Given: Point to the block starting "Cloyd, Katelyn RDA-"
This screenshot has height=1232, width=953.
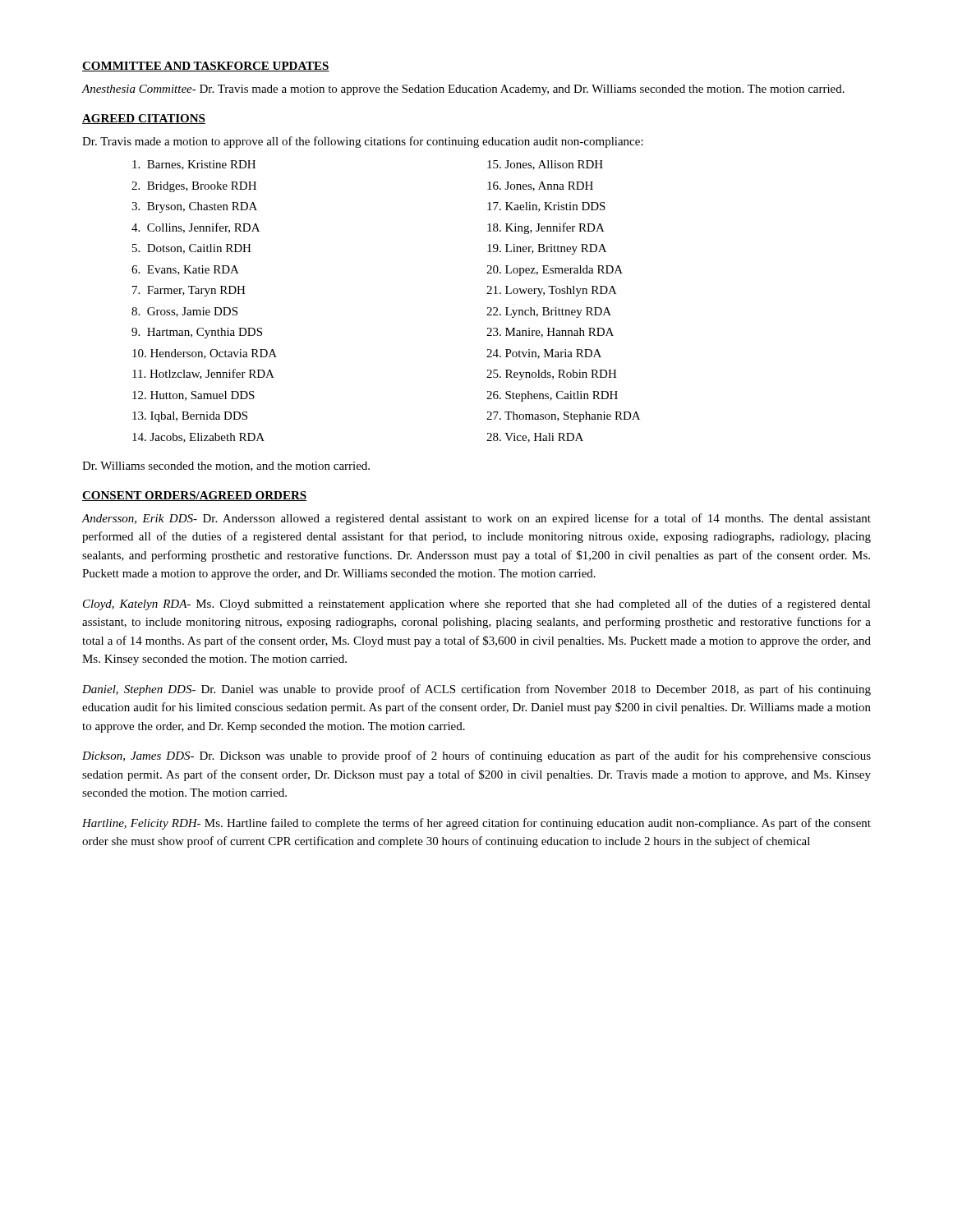Looking at the screenshot, I should click(476, 631).
